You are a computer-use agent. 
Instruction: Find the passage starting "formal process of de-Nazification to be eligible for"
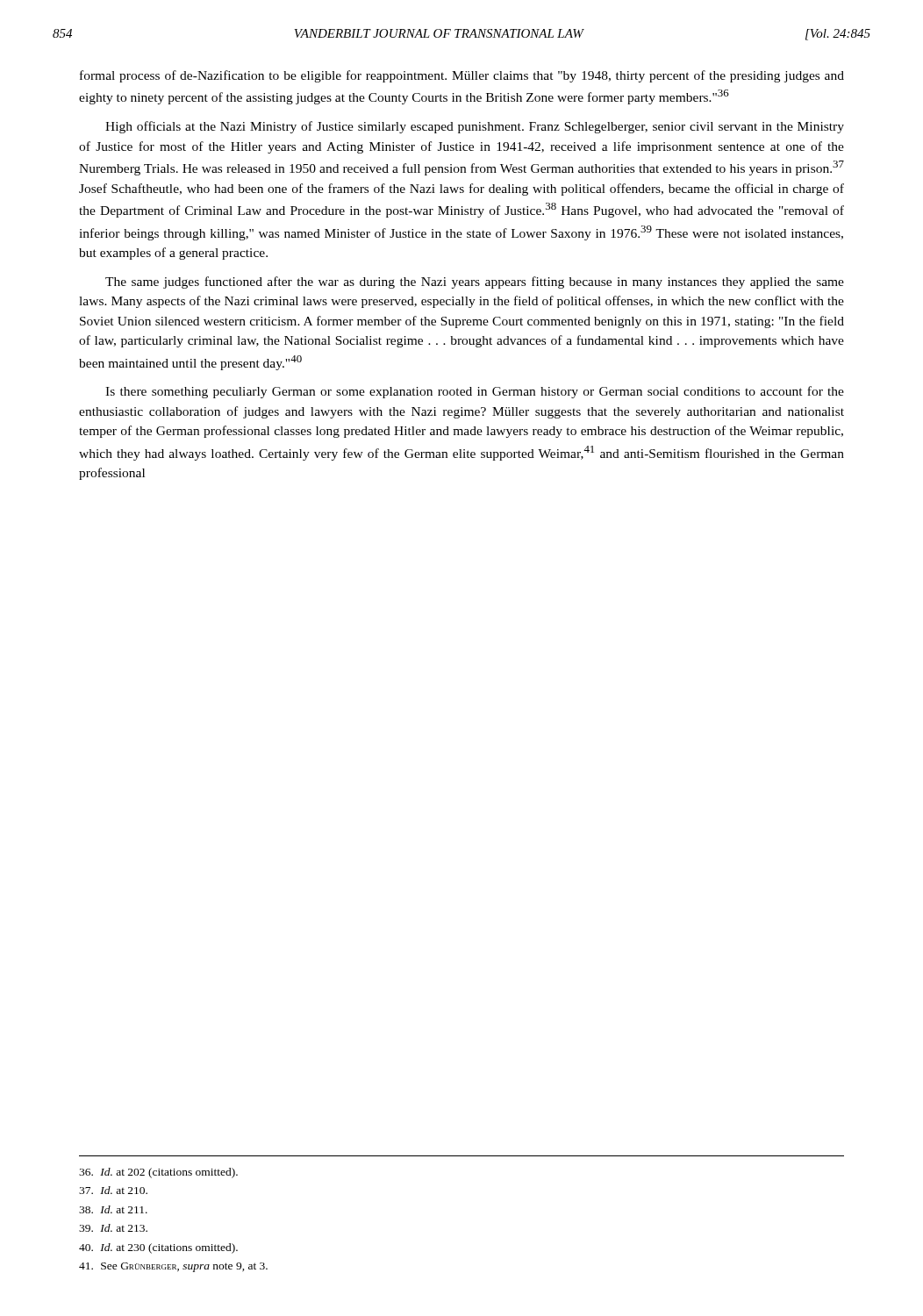462,87
